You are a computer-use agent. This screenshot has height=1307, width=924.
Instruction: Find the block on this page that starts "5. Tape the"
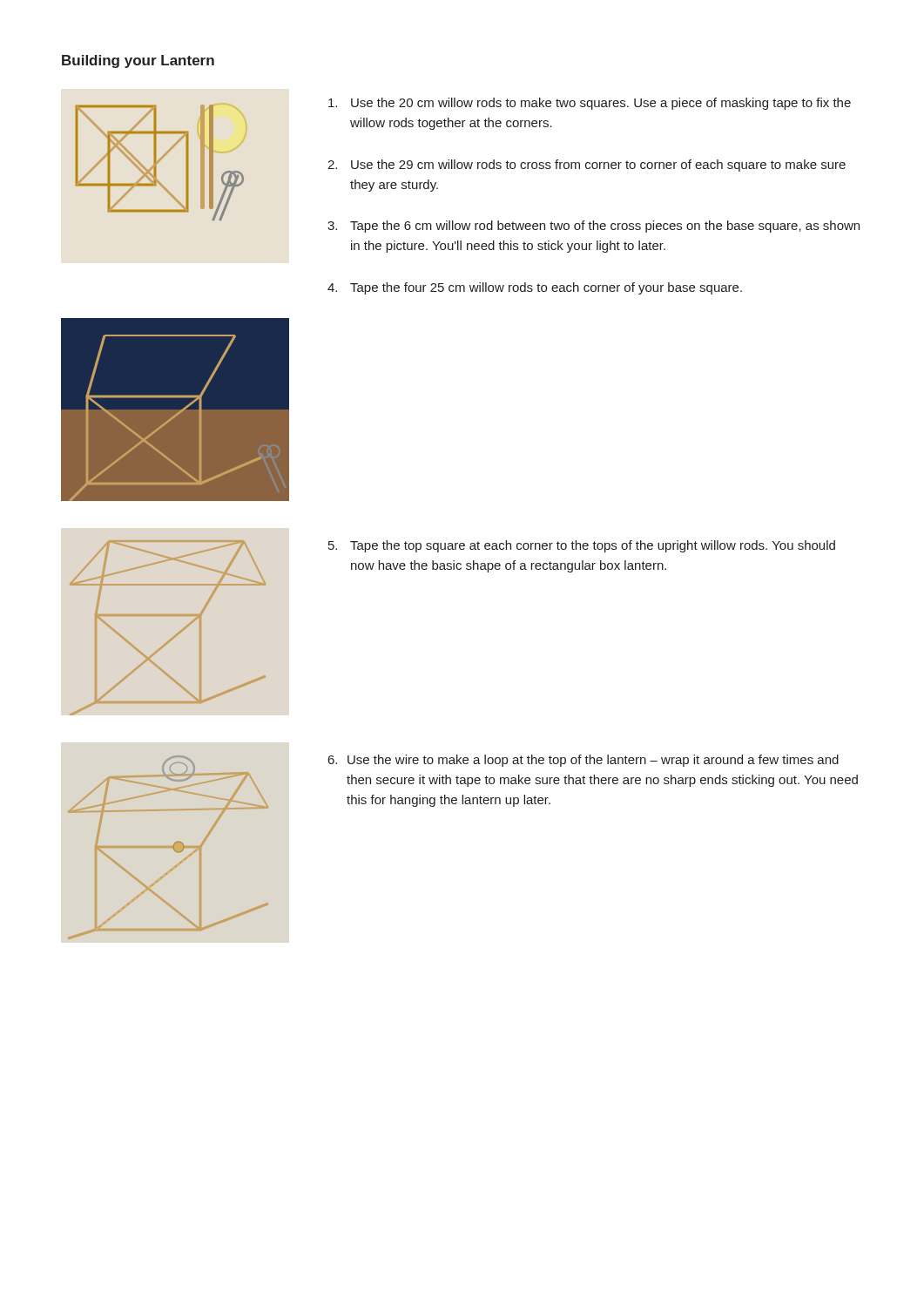pos(595,555)
